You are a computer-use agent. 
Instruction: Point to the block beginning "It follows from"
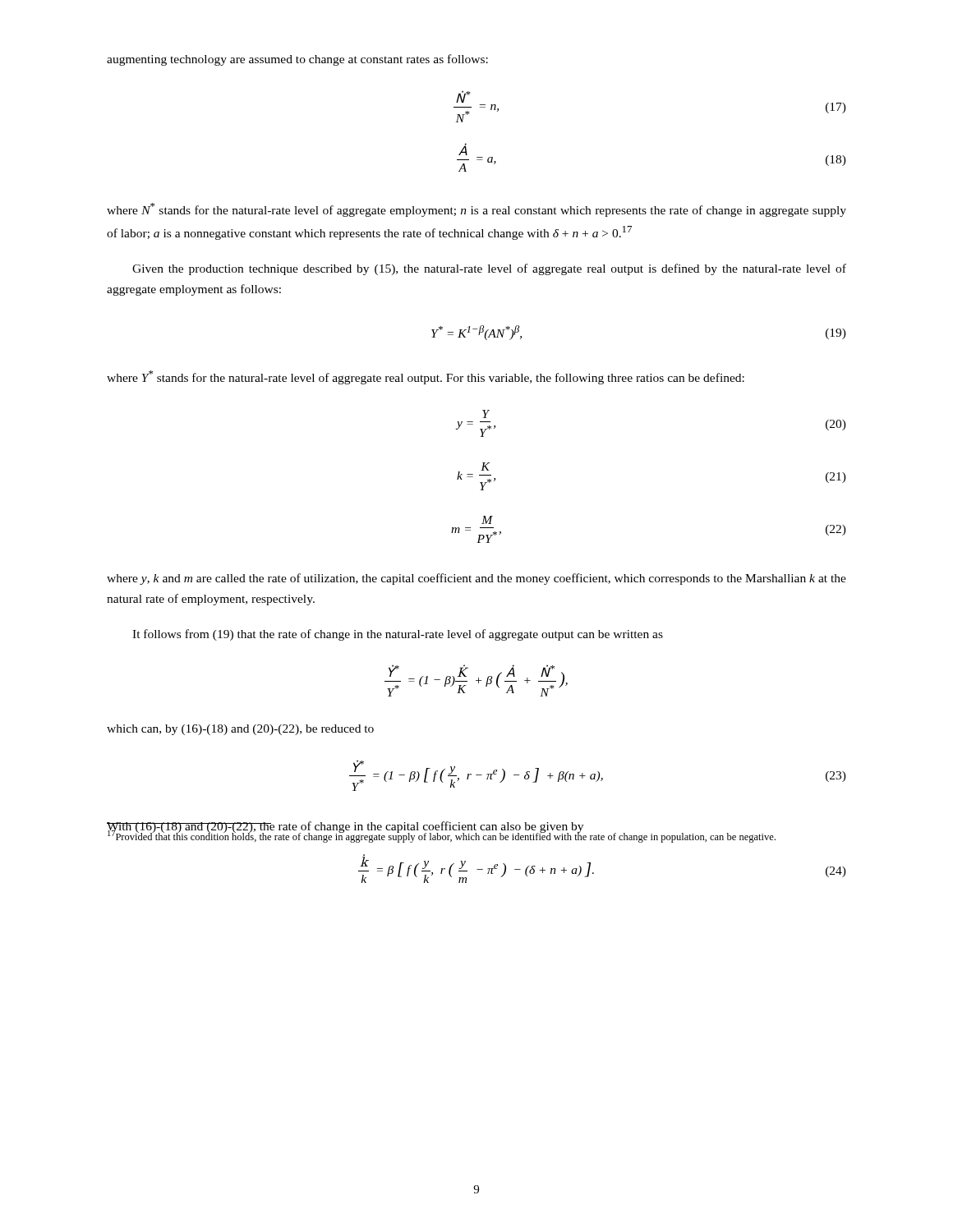(398, 633)
